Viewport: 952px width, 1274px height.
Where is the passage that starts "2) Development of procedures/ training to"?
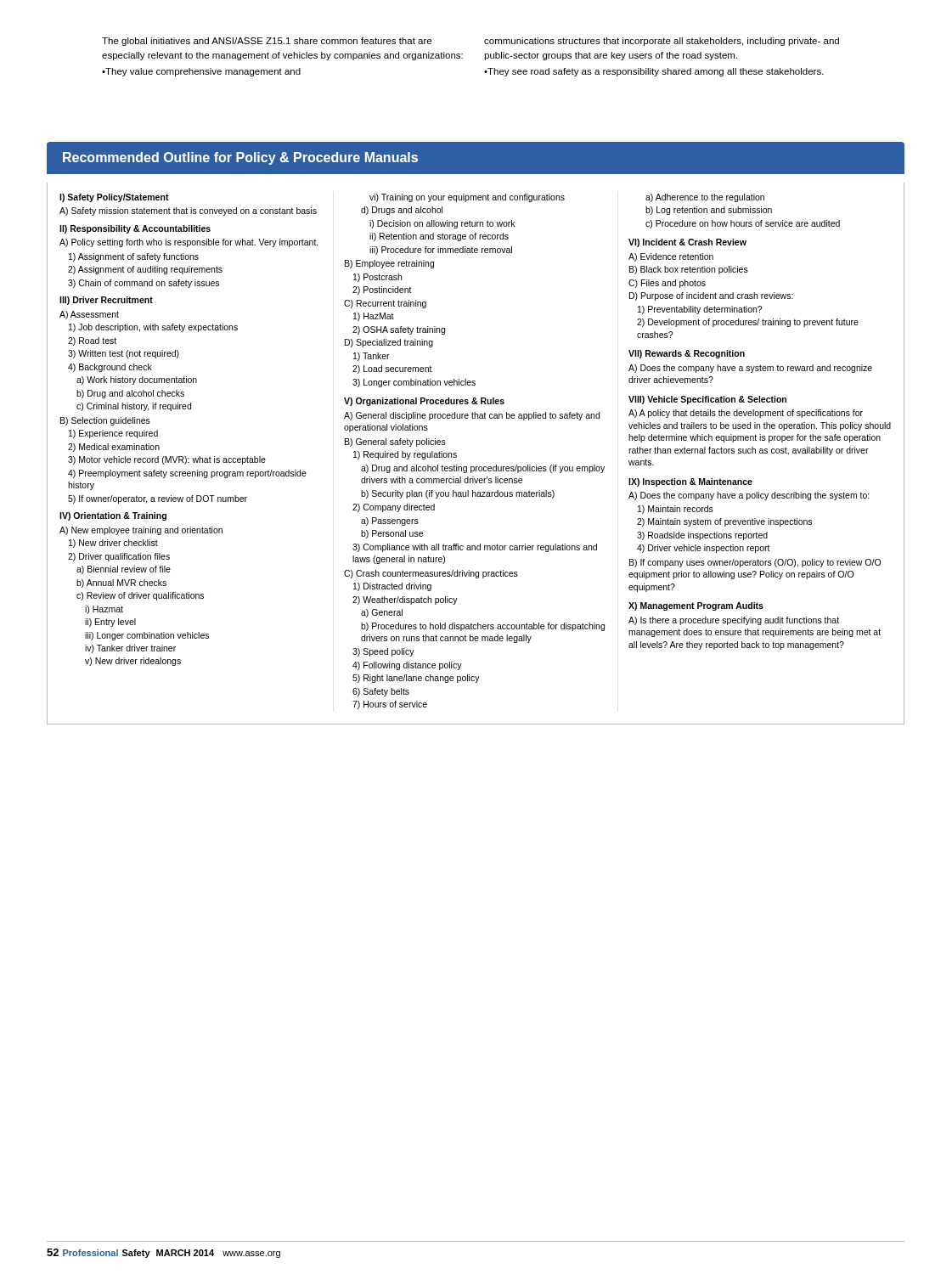click(748, 328)
